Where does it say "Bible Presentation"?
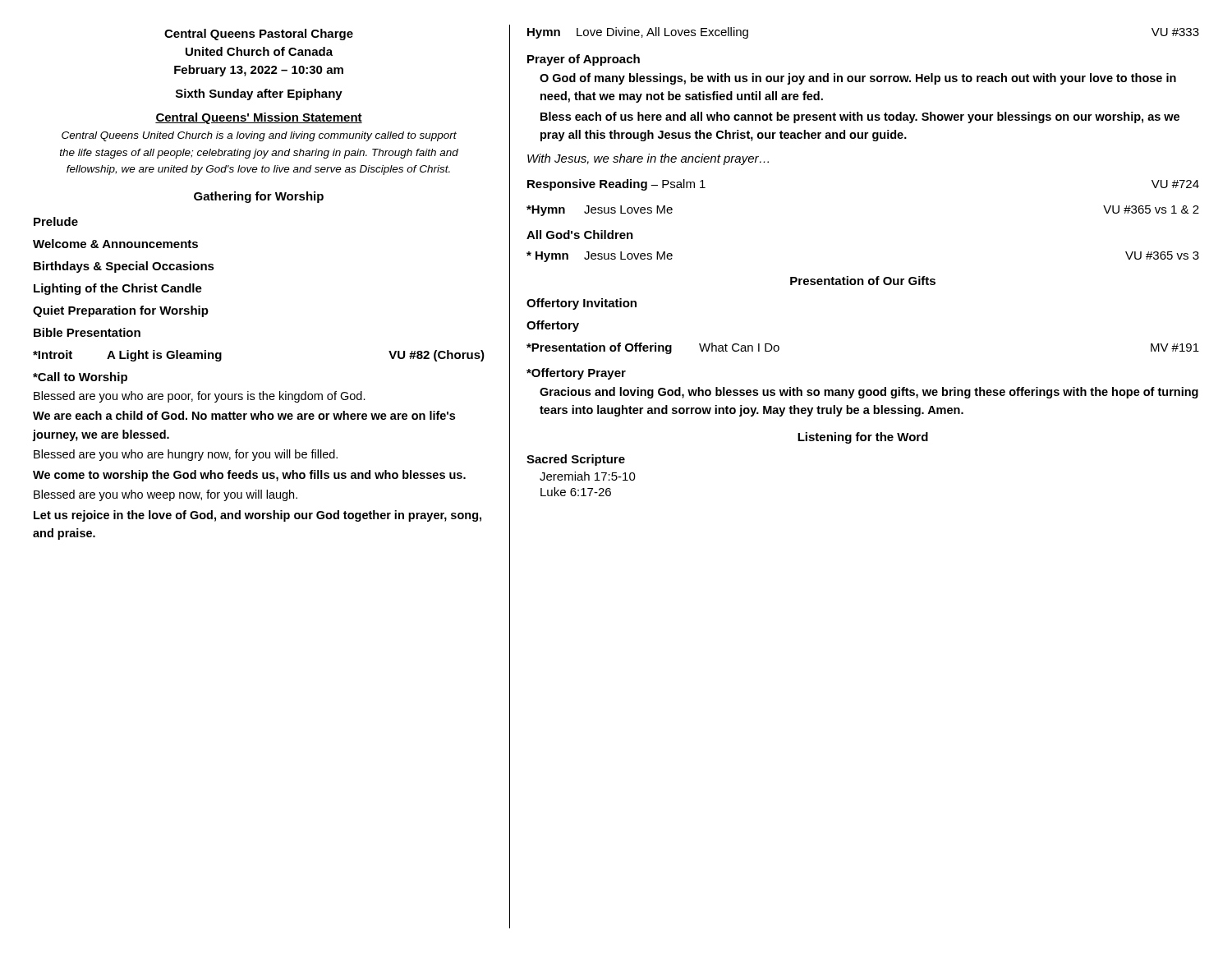Viewport: 1232px width, 953px height. 87,332
